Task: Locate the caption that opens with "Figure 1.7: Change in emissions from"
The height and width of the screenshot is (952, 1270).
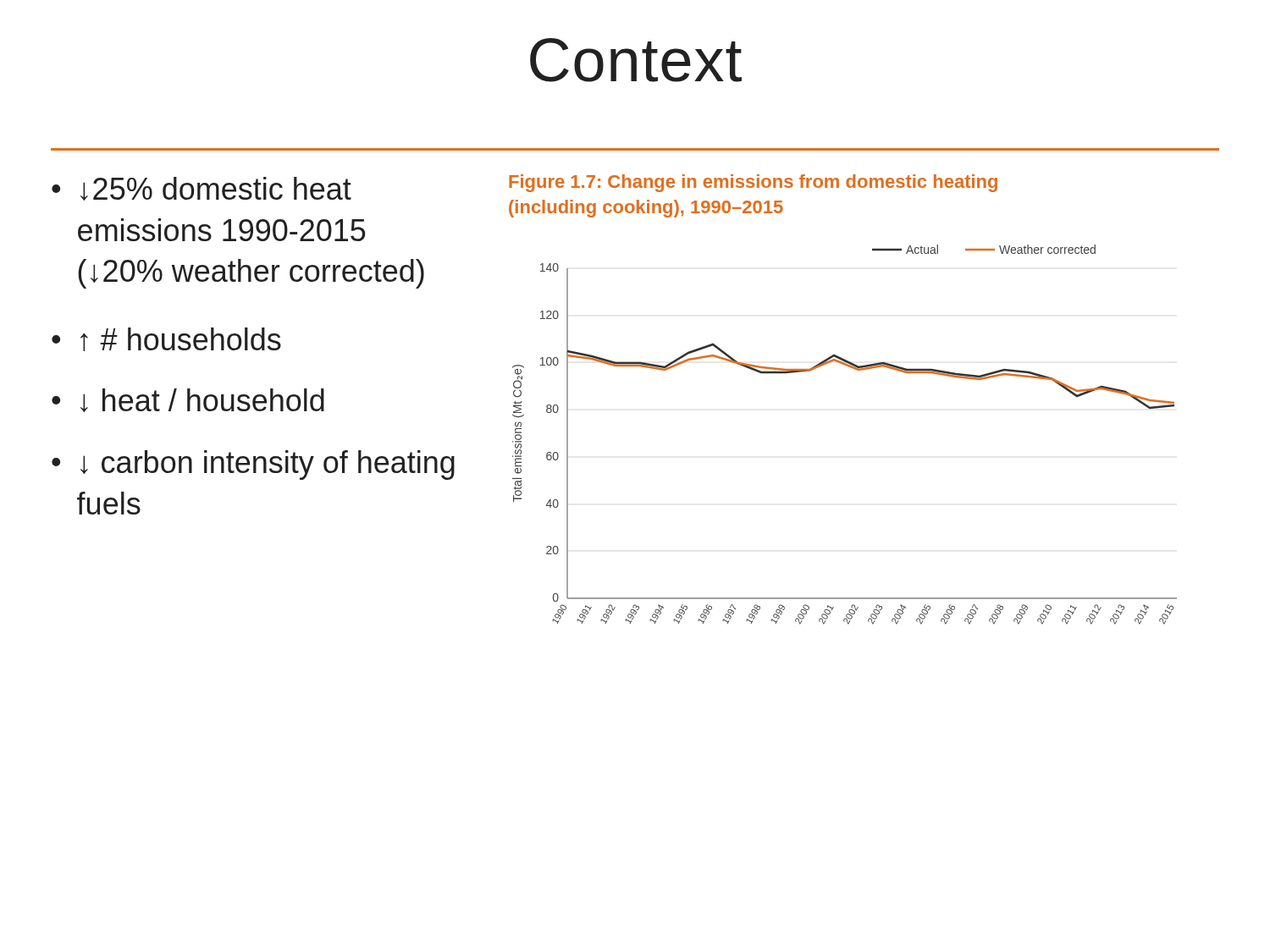Action: point(753,194)
